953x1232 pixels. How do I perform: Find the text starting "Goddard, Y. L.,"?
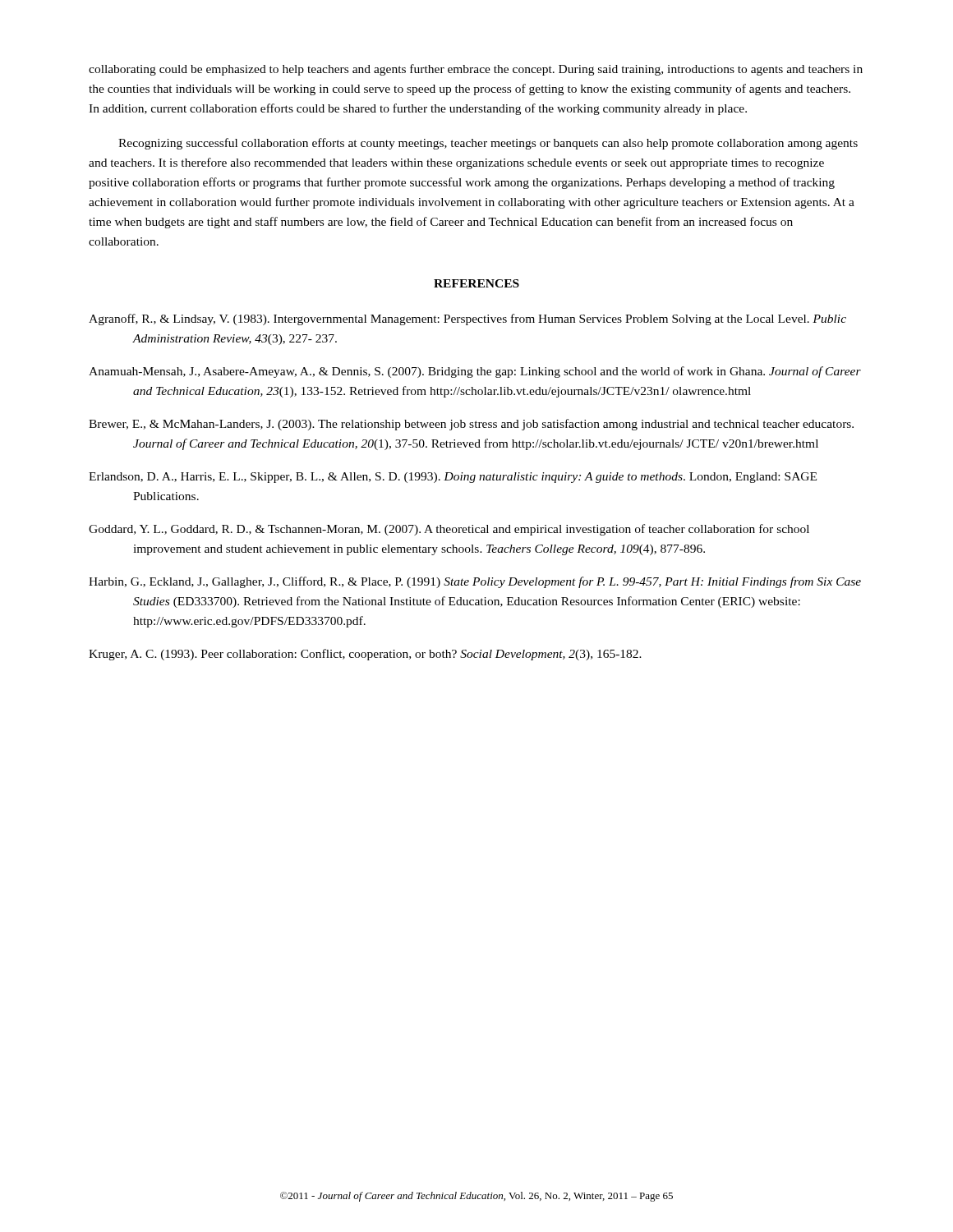coord(449,539)
